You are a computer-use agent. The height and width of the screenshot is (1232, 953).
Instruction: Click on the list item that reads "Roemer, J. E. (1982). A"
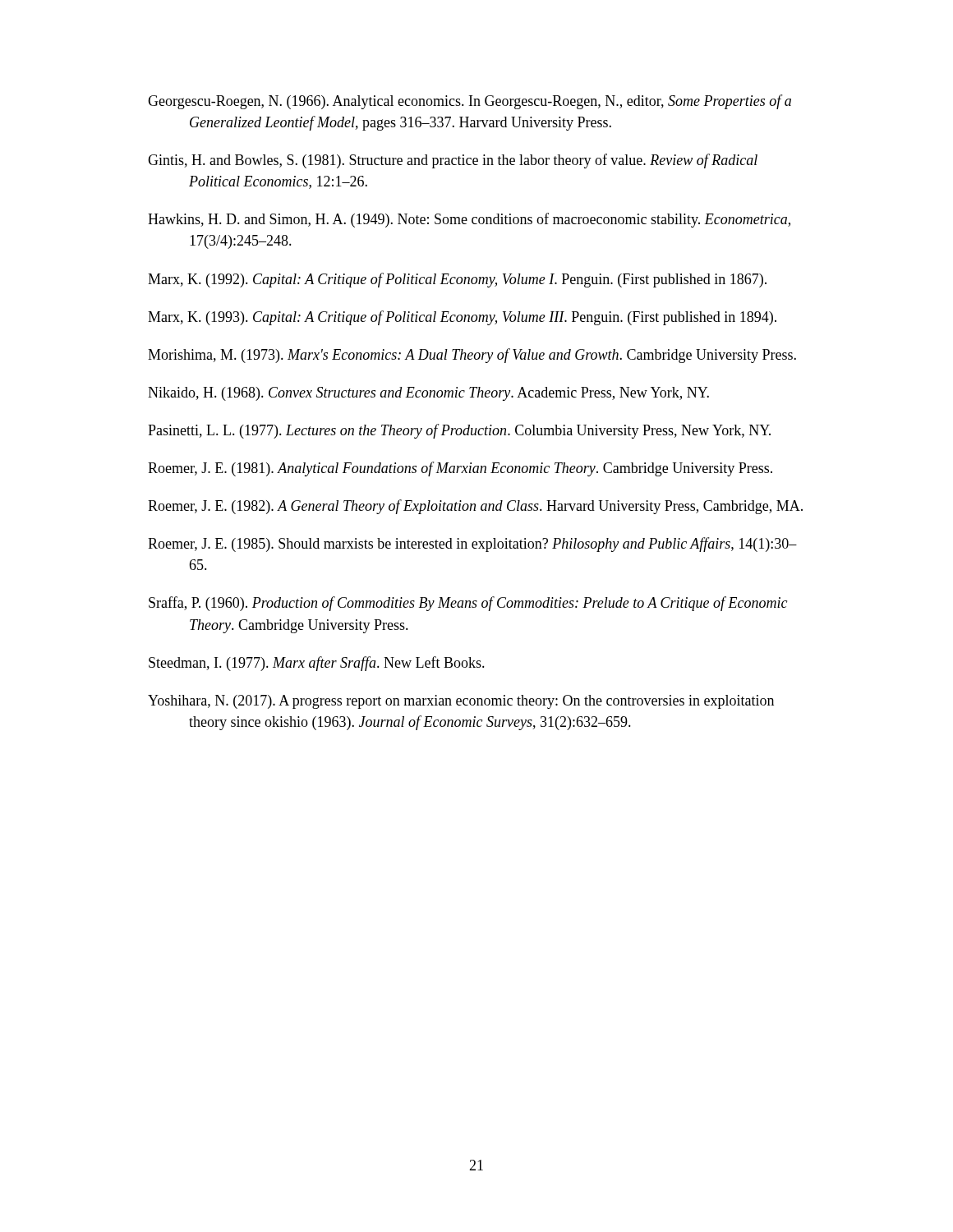[476, 506]
